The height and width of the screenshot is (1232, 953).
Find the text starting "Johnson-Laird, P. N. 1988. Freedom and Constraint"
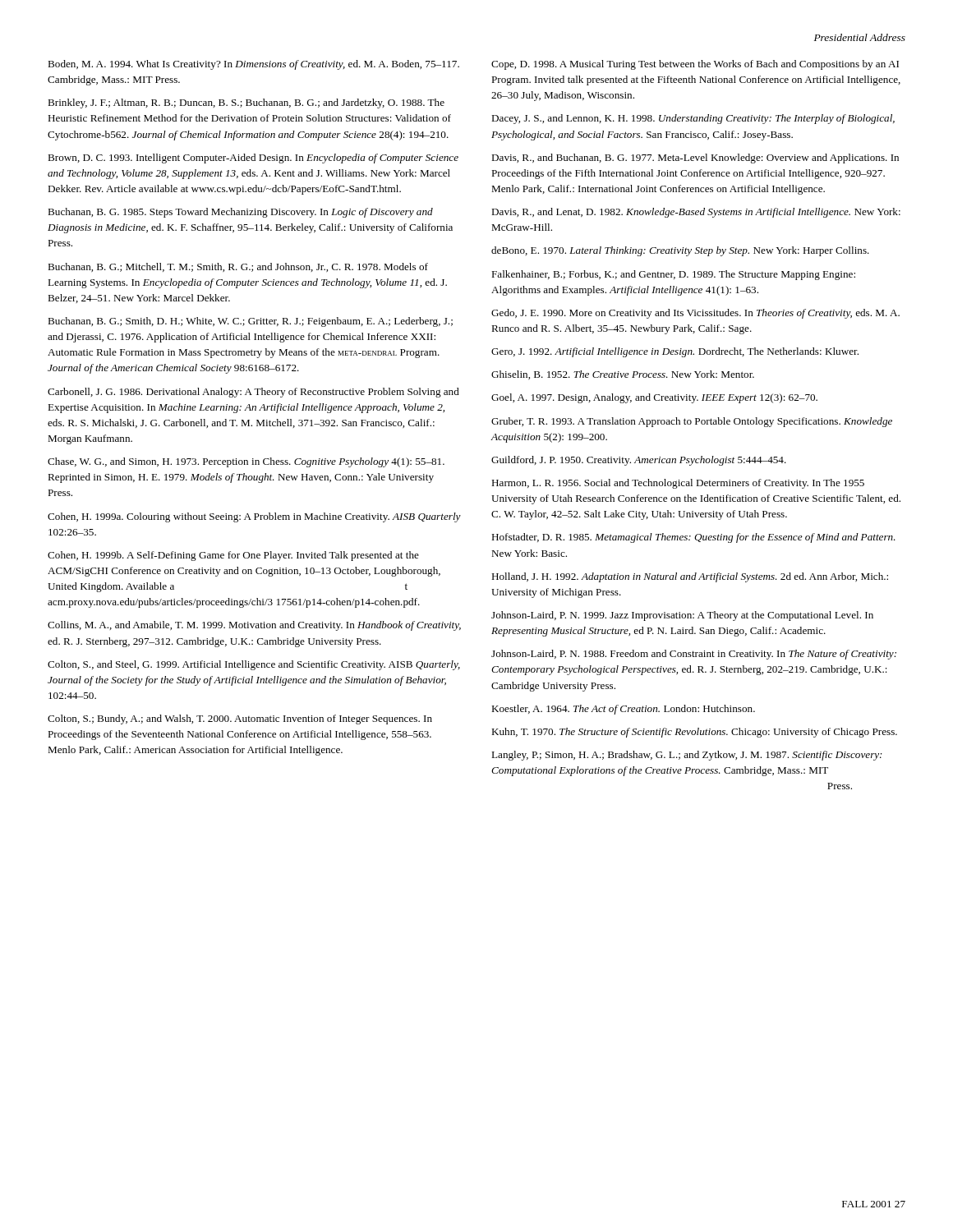pyautogui.click(x=694, y=669)
